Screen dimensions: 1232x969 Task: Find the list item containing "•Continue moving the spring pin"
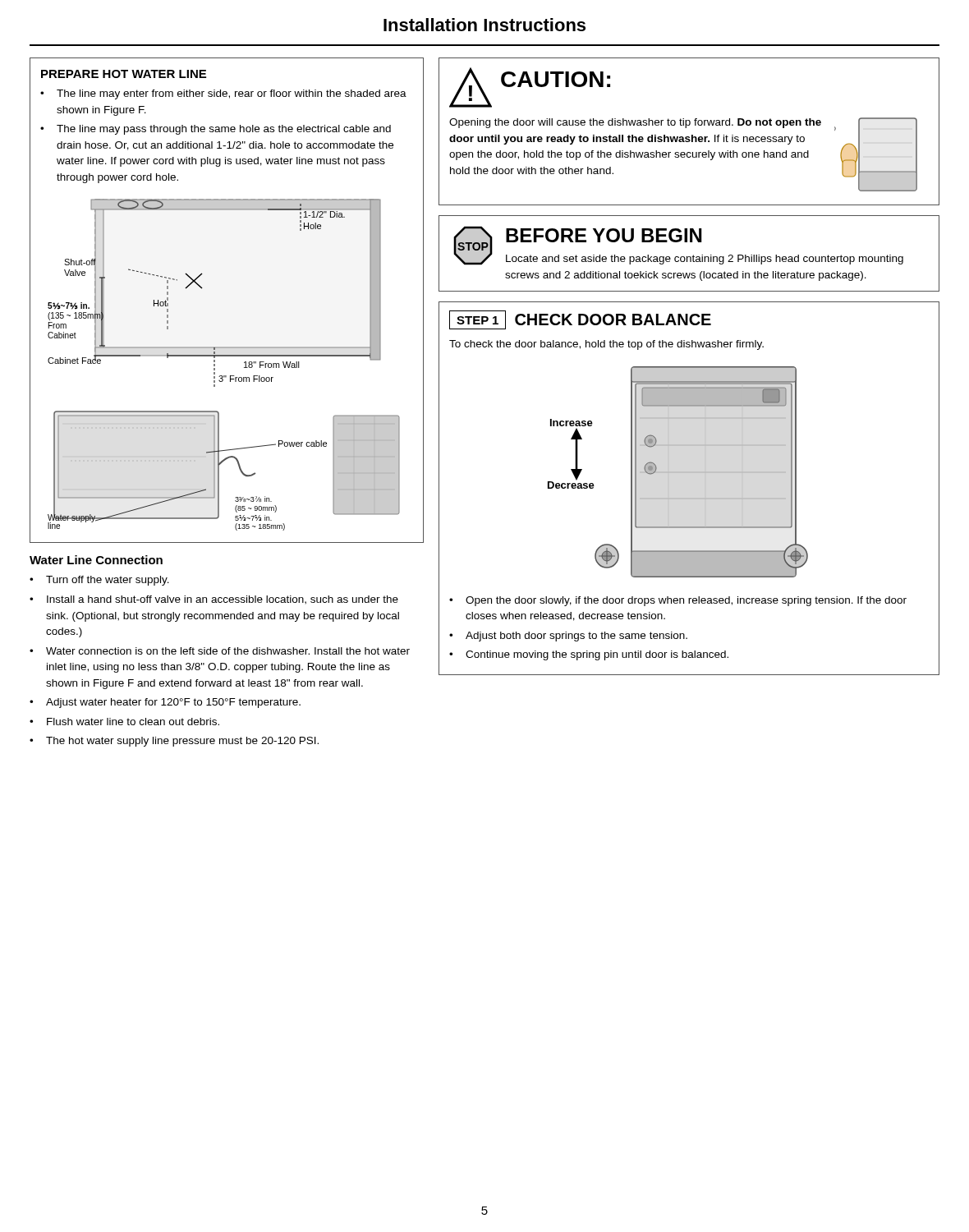(589, 655)
